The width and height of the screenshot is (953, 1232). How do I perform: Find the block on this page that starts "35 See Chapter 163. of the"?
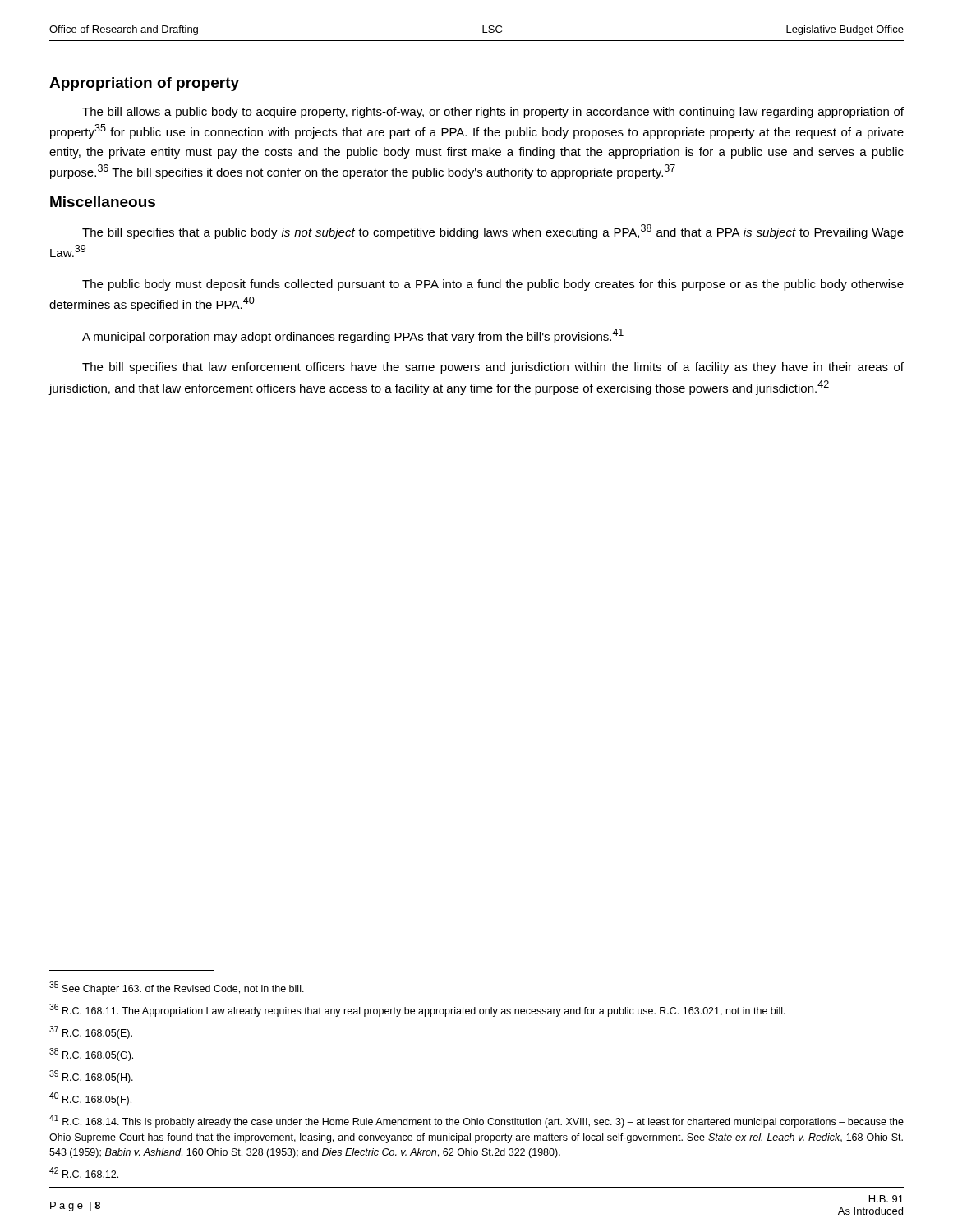pyautogui.click(x=177, y=988)
